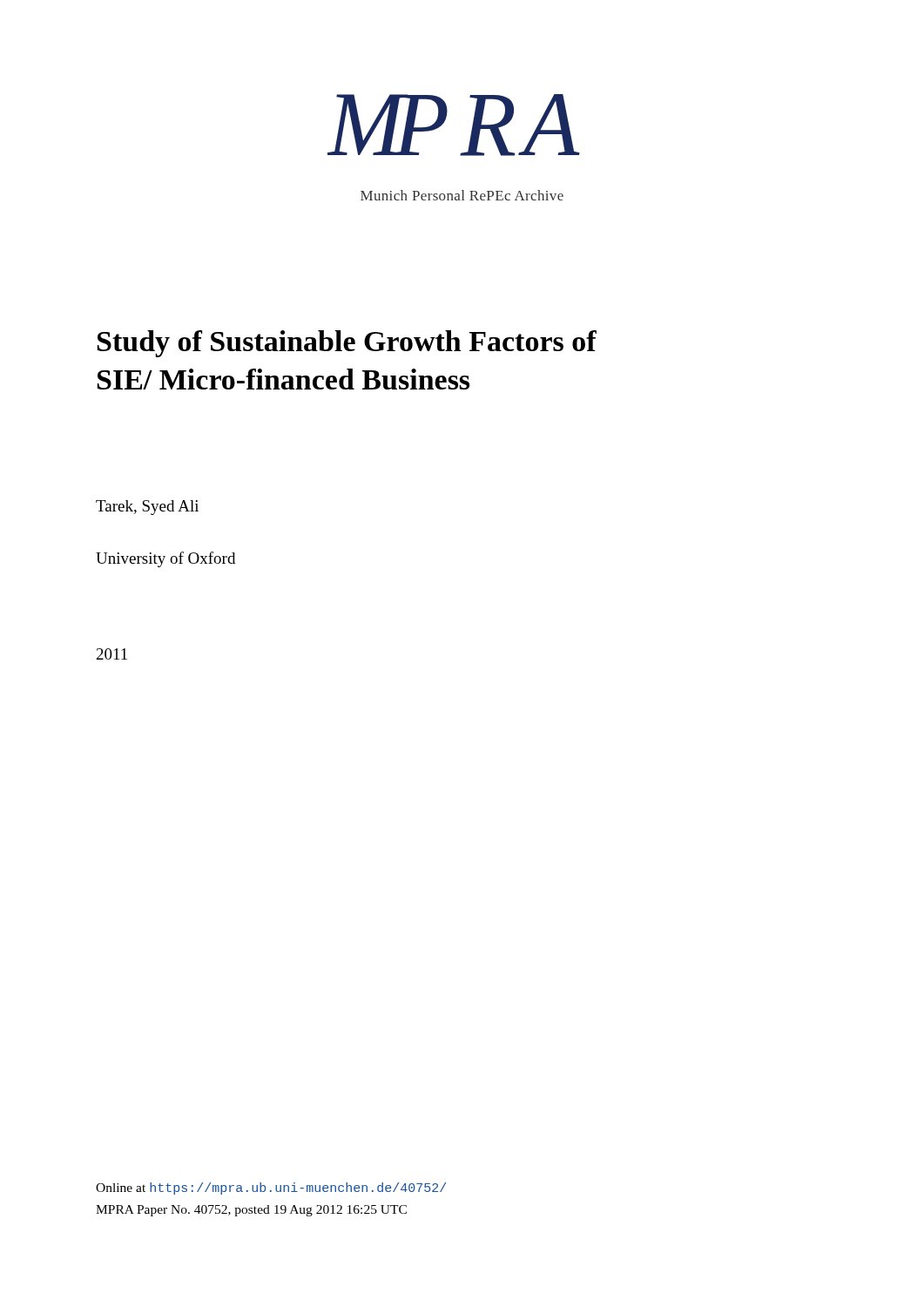Viewport: 924px width, 1307px height.
Task: Point to the passage starting "Tarek, Syed Ali"
Action: (x=147, y=506)
